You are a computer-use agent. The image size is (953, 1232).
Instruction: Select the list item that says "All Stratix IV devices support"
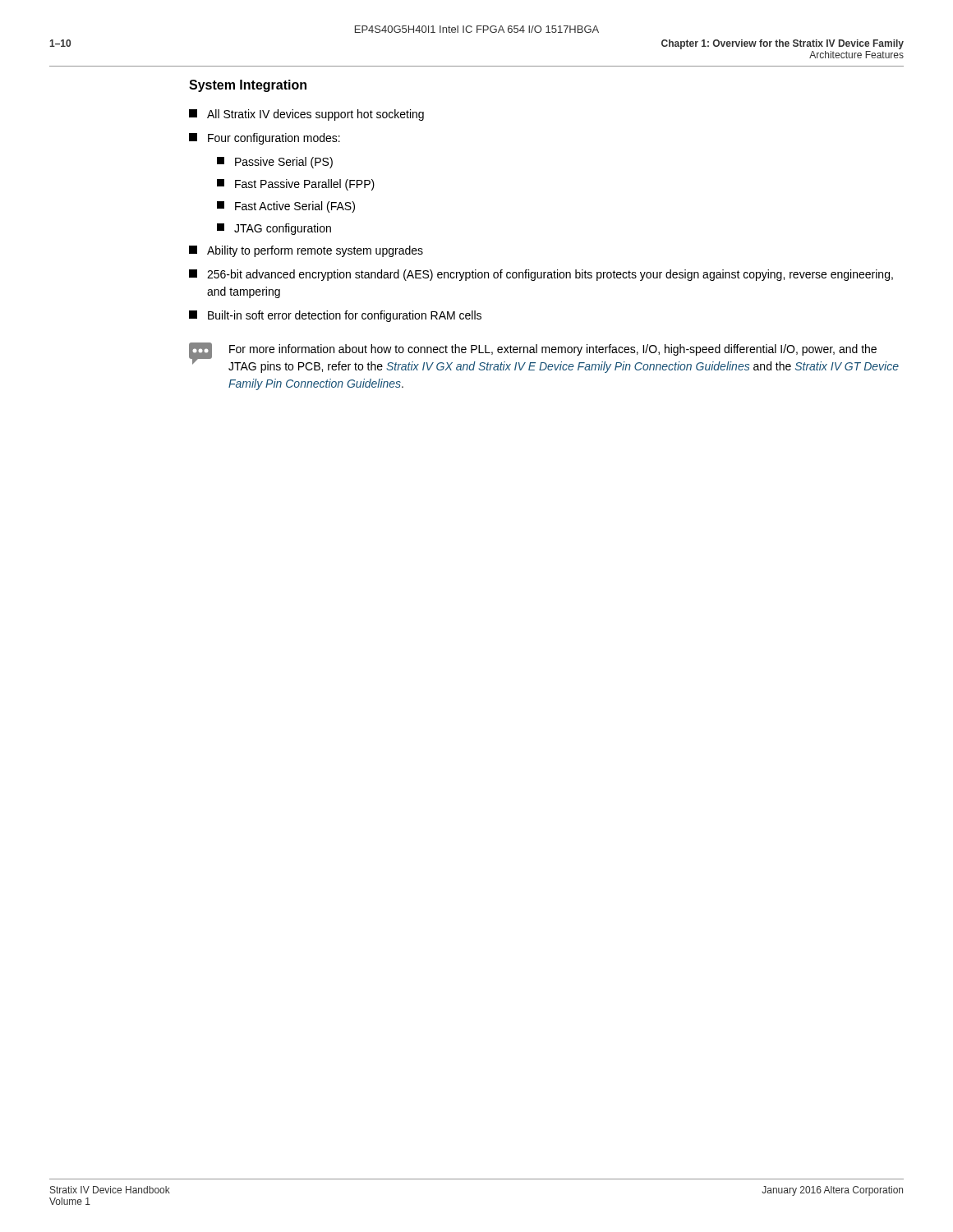pos(307,115)
